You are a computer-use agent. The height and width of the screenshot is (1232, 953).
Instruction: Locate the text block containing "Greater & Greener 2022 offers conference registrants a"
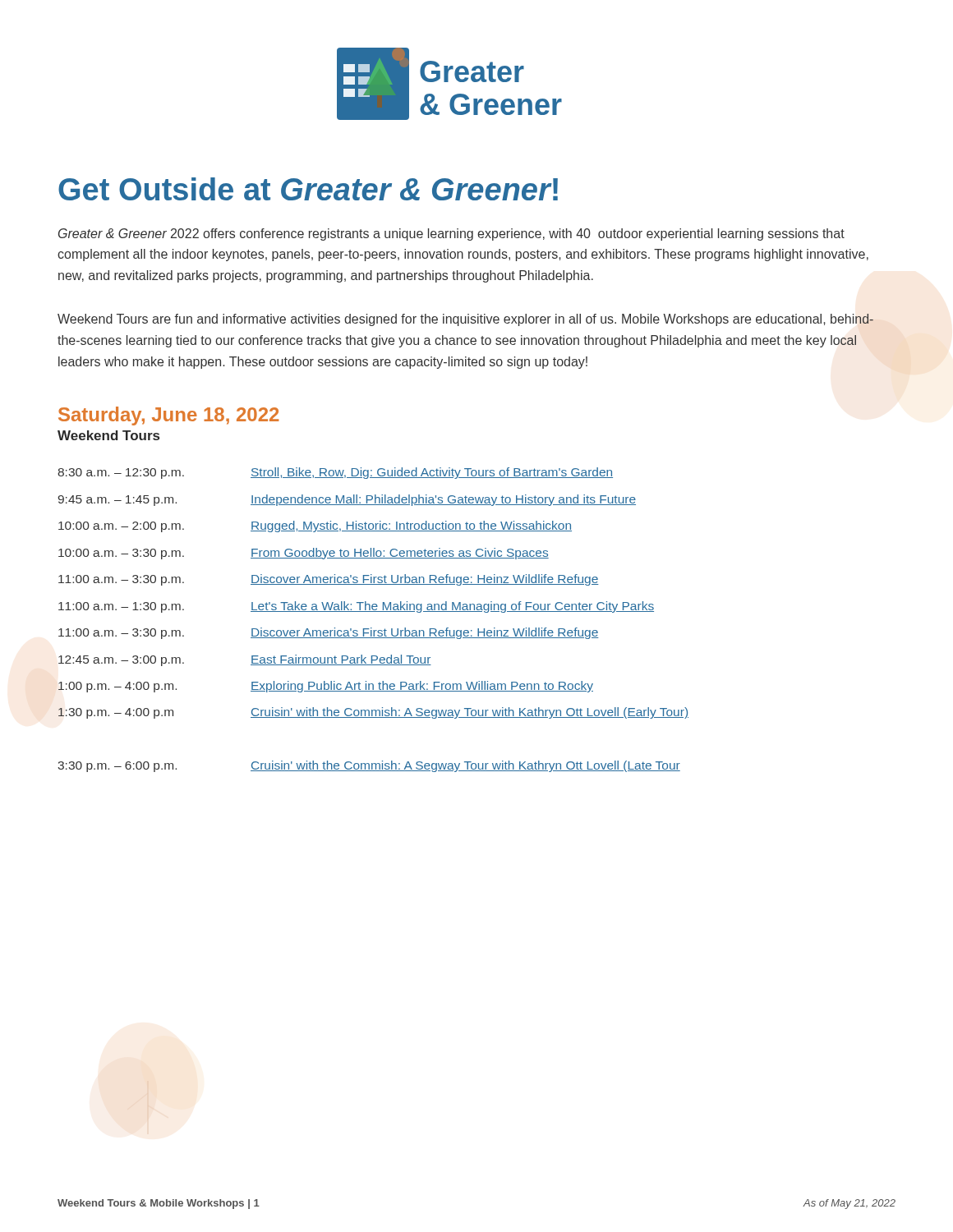[463, 254]
